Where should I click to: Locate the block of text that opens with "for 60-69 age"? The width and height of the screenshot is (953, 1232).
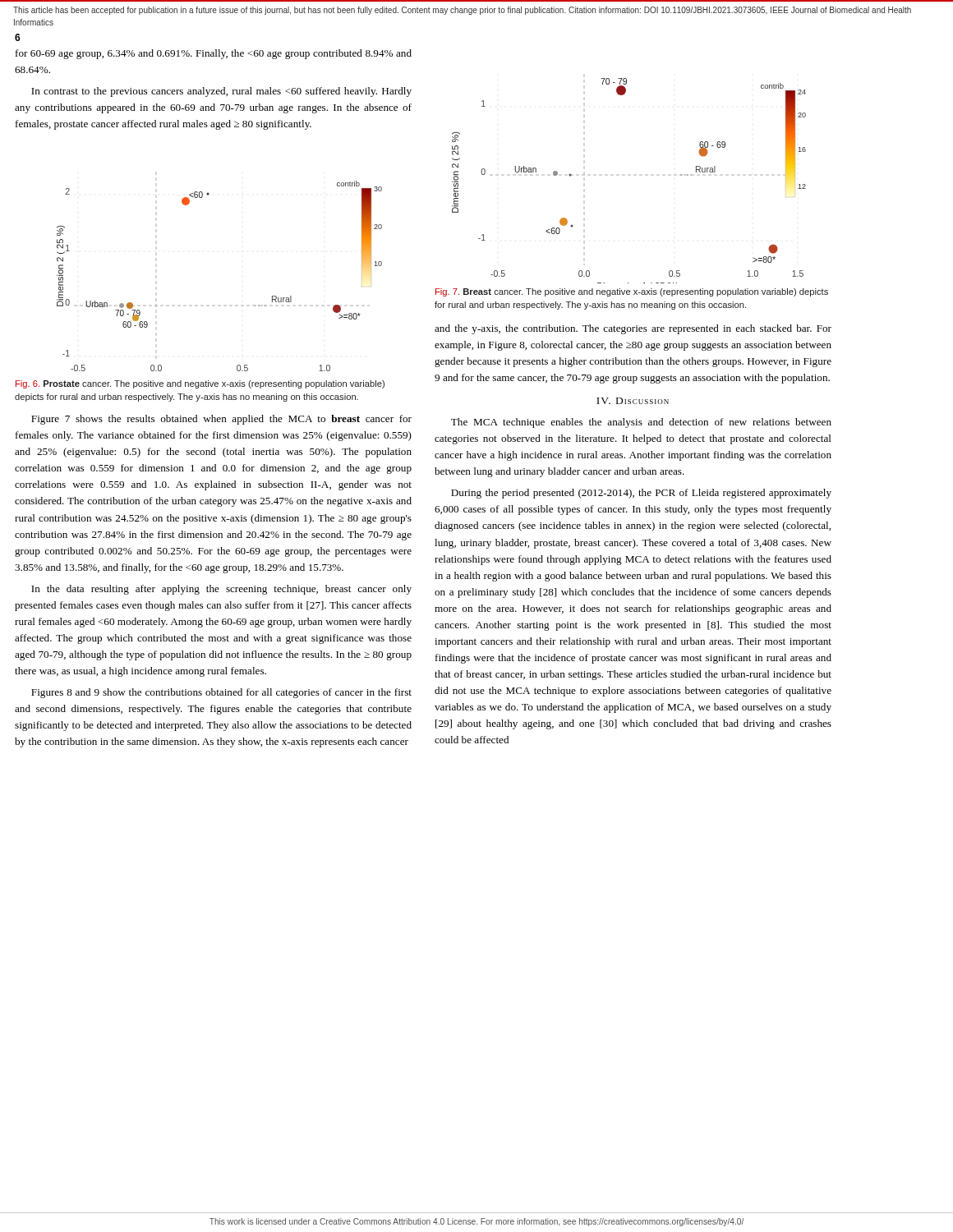coord(213,89)
